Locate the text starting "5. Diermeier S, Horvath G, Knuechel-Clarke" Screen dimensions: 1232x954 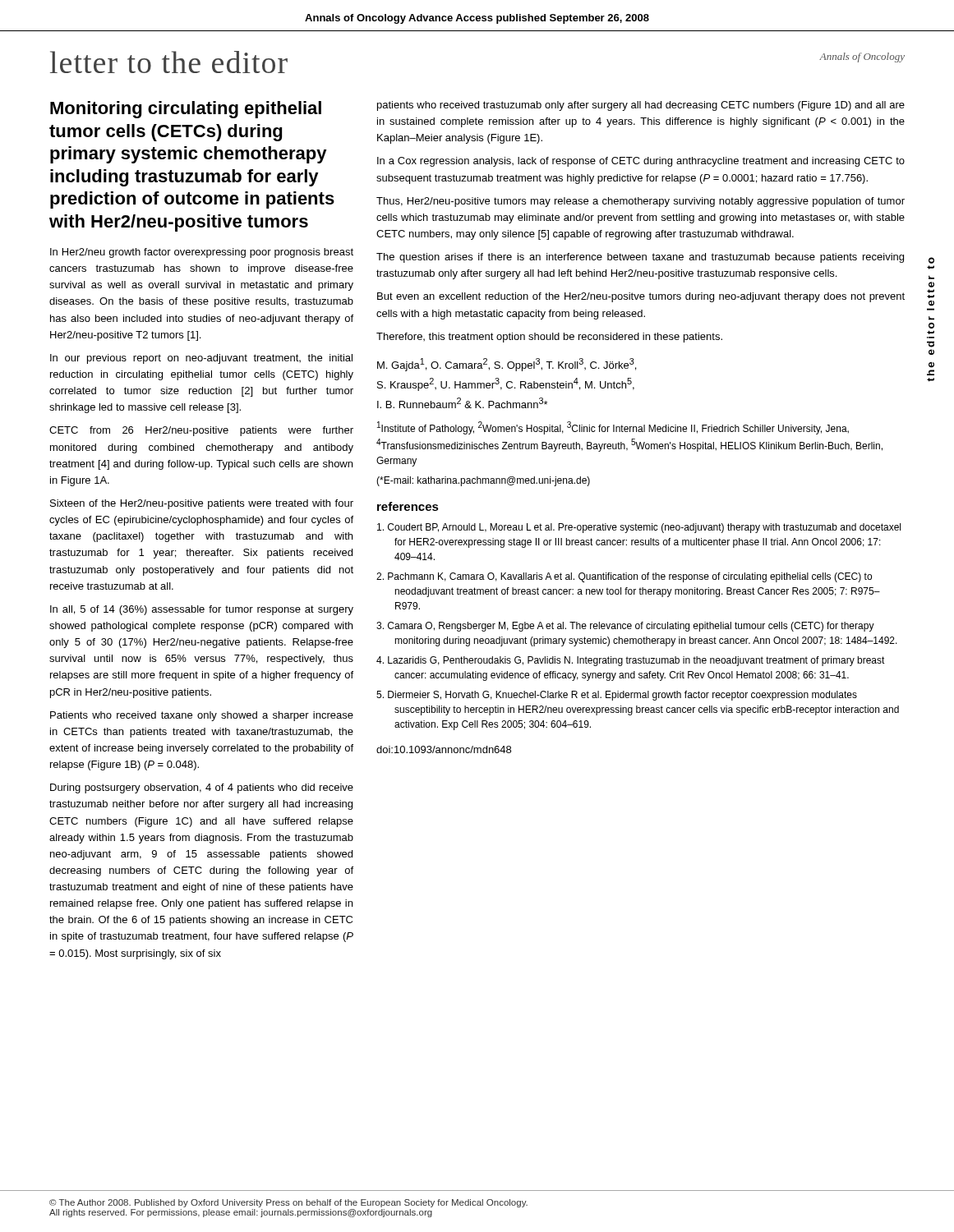tap(638, 710)
